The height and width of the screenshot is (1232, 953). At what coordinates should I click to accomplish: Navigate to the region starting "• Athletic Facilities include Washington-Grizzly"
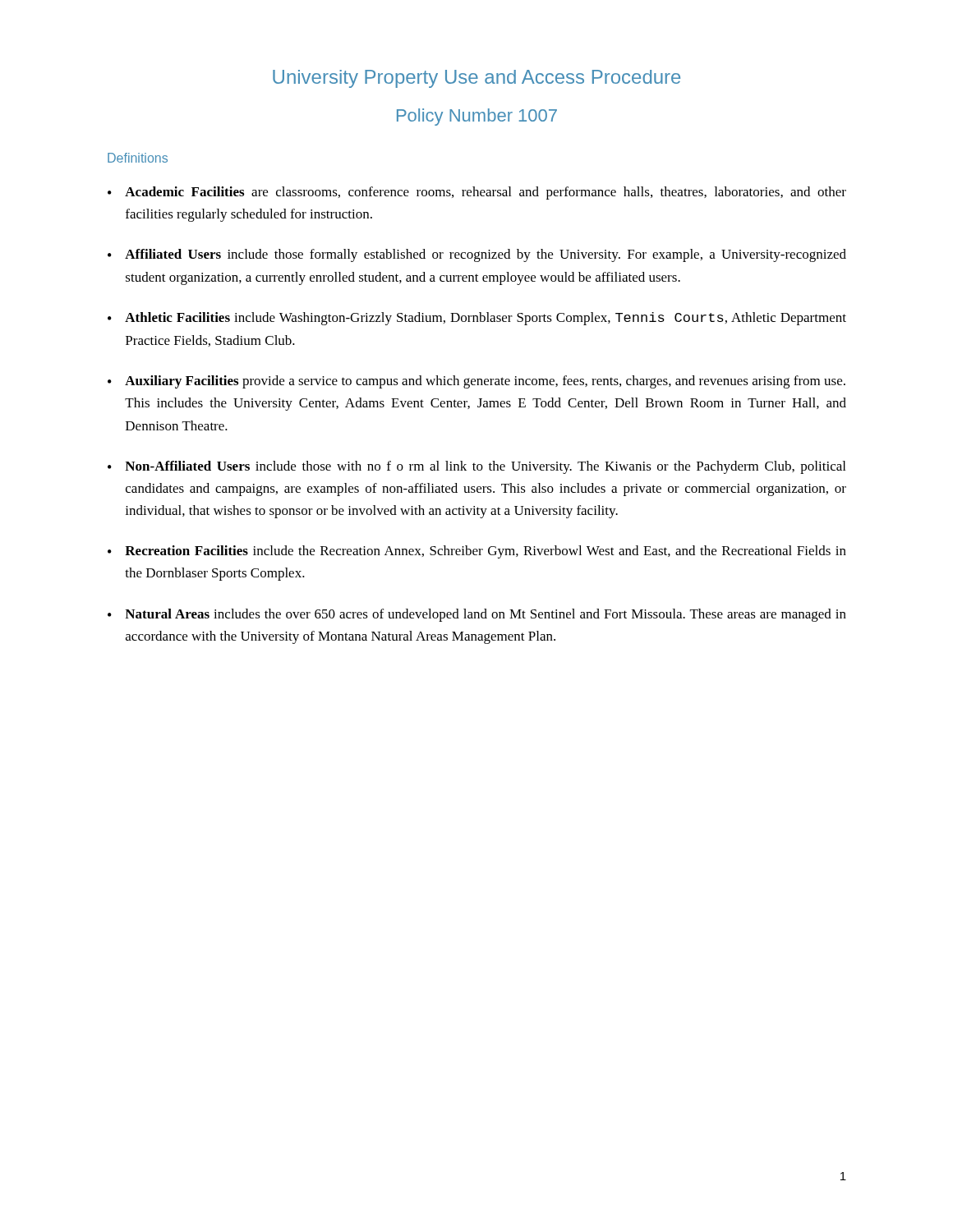[x=476, y=329]
